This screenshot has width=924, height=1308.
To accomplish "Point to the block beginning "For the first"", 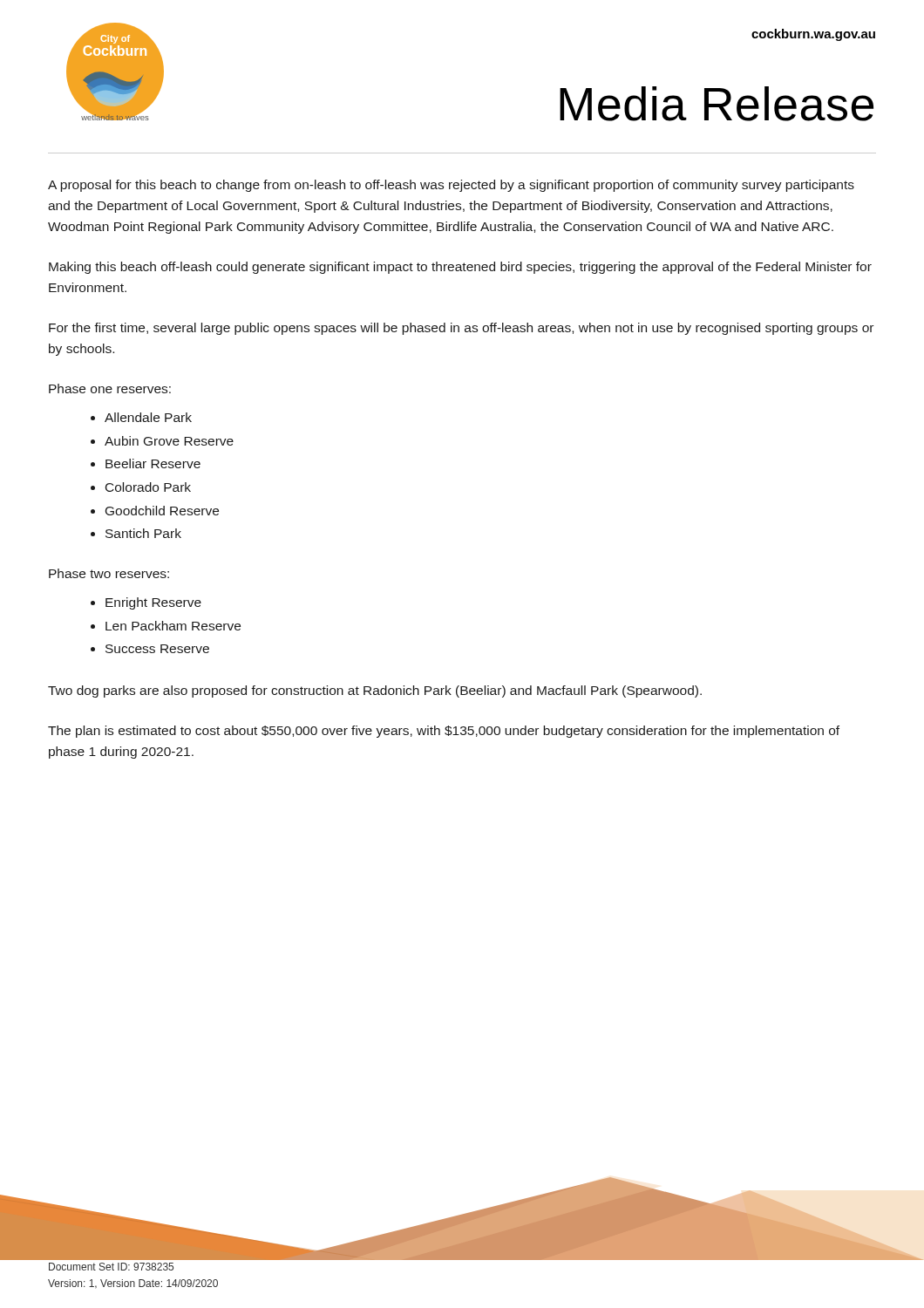I will click(x=461, y=338).
